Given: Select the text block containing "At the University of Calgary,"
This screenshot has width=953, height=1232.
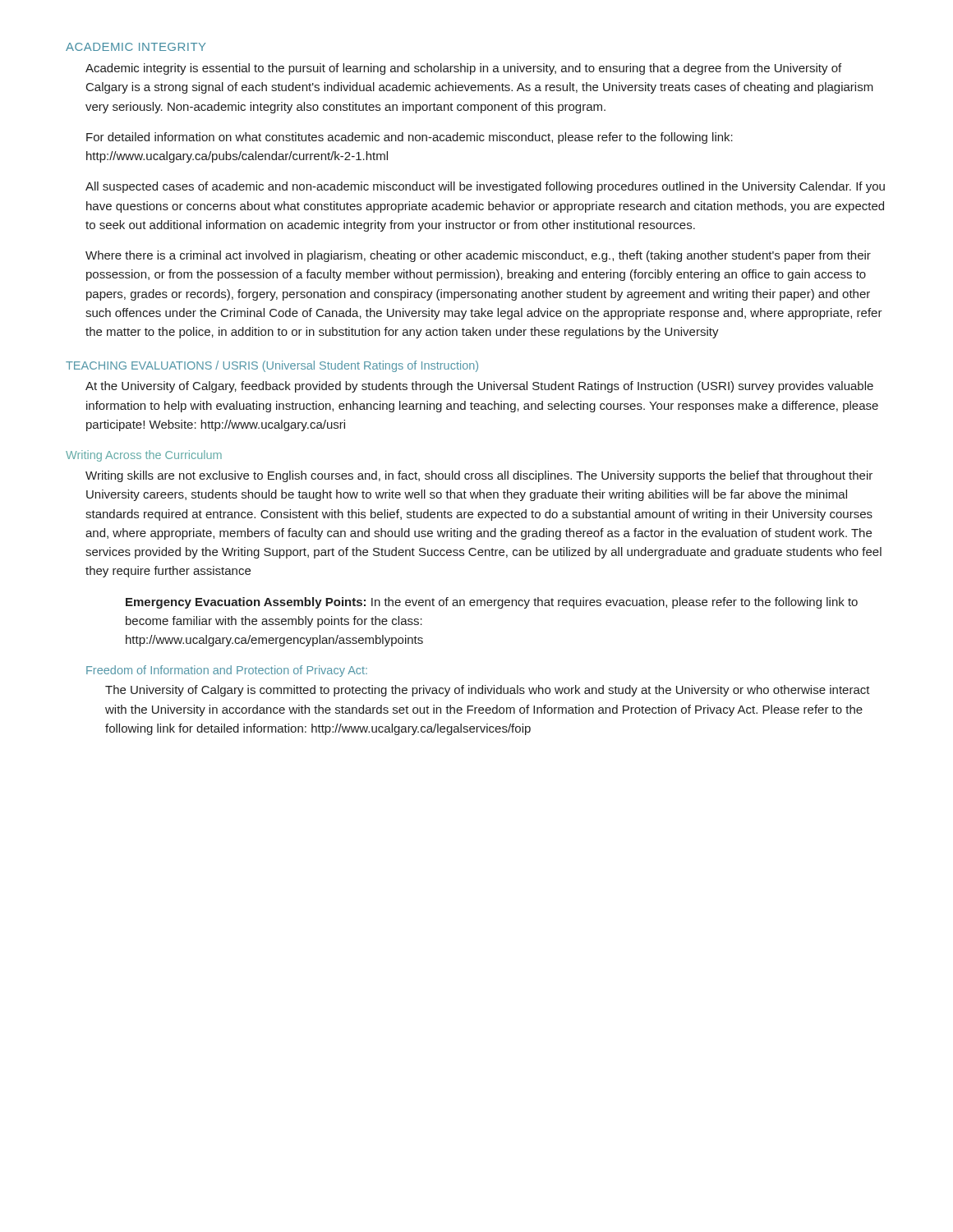Looking at the screenshot, I should pos(482,405).
